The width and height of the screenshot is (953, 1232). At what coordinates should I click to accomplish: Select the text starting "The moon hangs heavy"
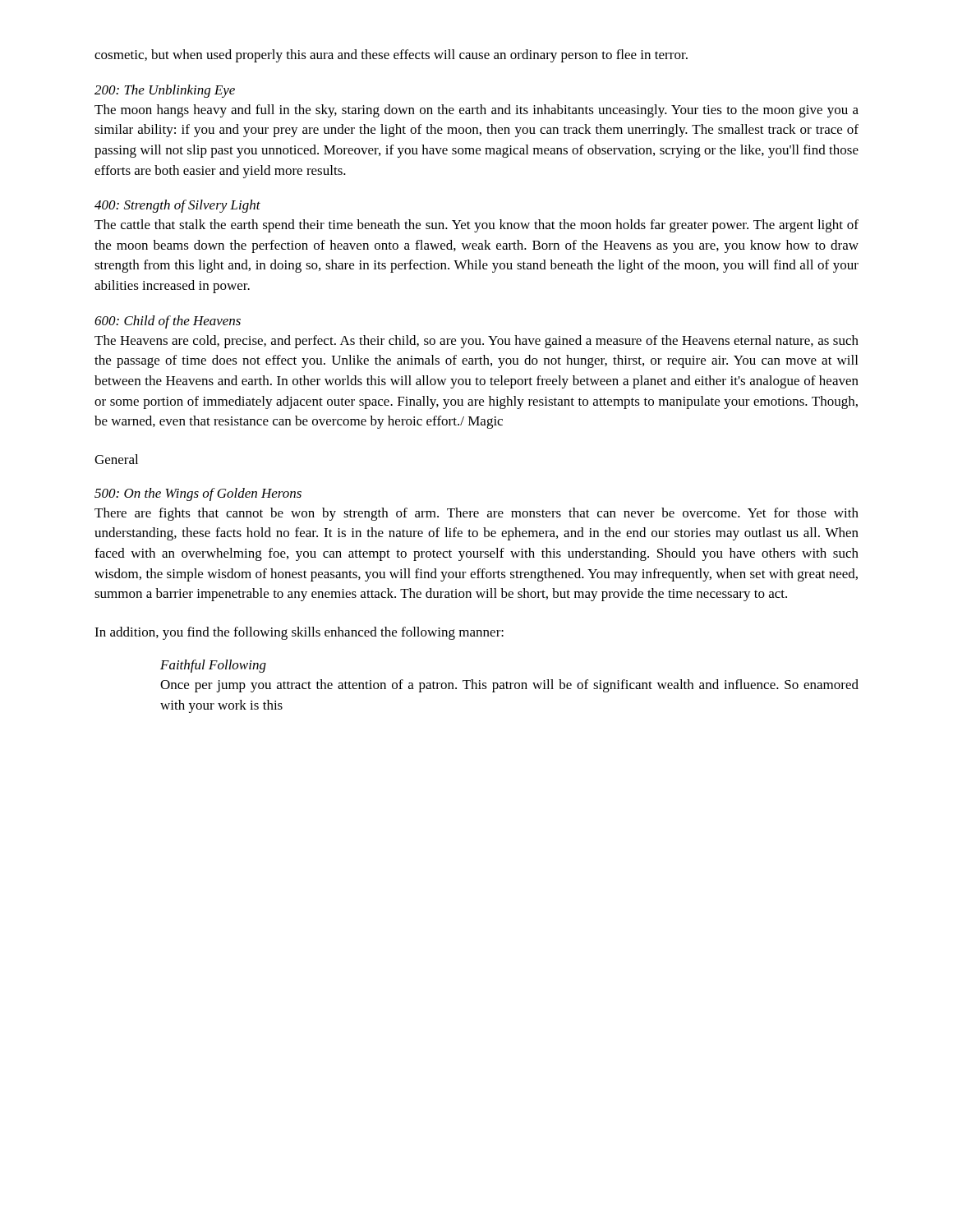click(x=476, y=140)
